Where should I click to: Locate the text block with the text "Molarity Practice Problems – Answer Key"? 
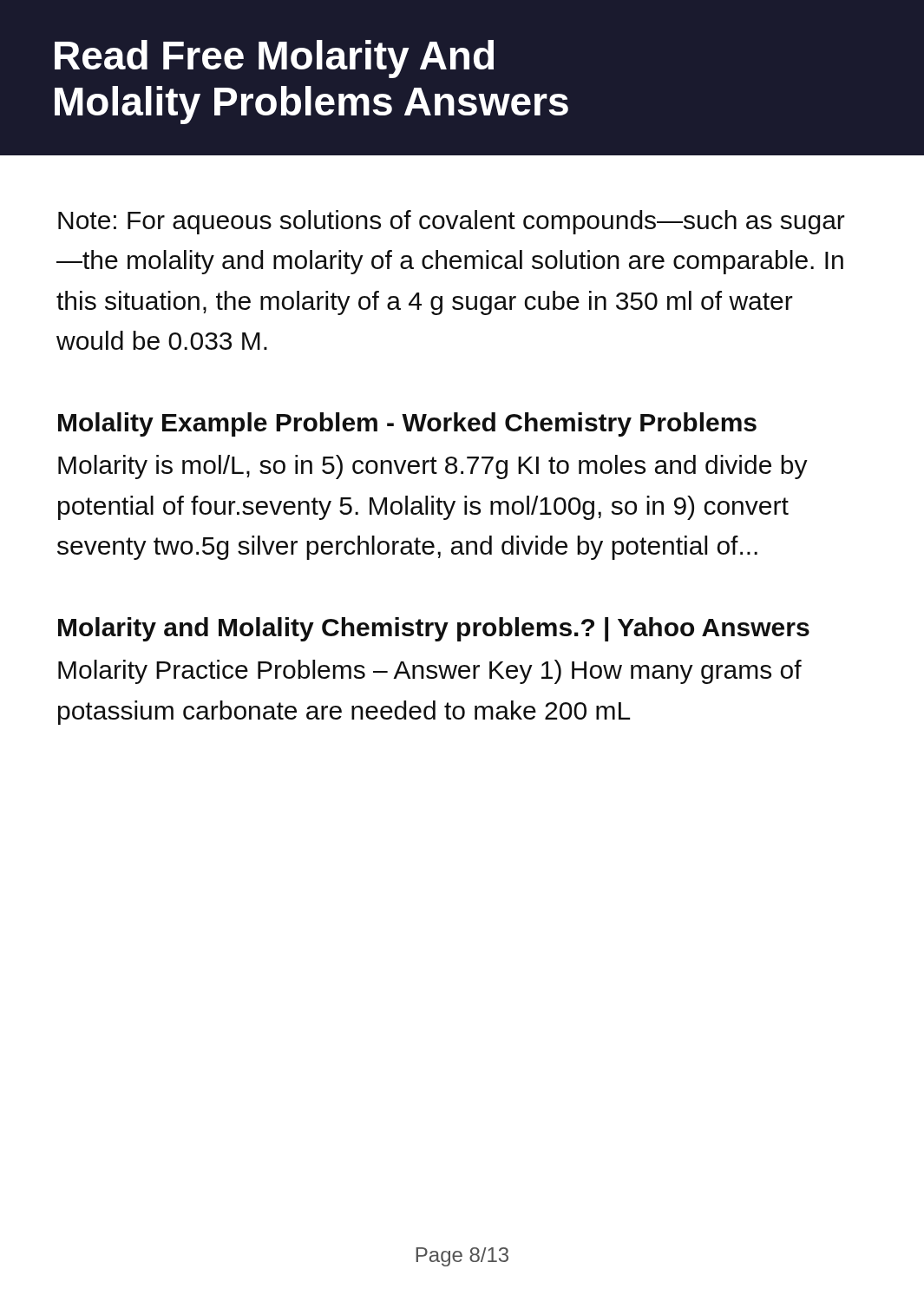coord(429,690)
